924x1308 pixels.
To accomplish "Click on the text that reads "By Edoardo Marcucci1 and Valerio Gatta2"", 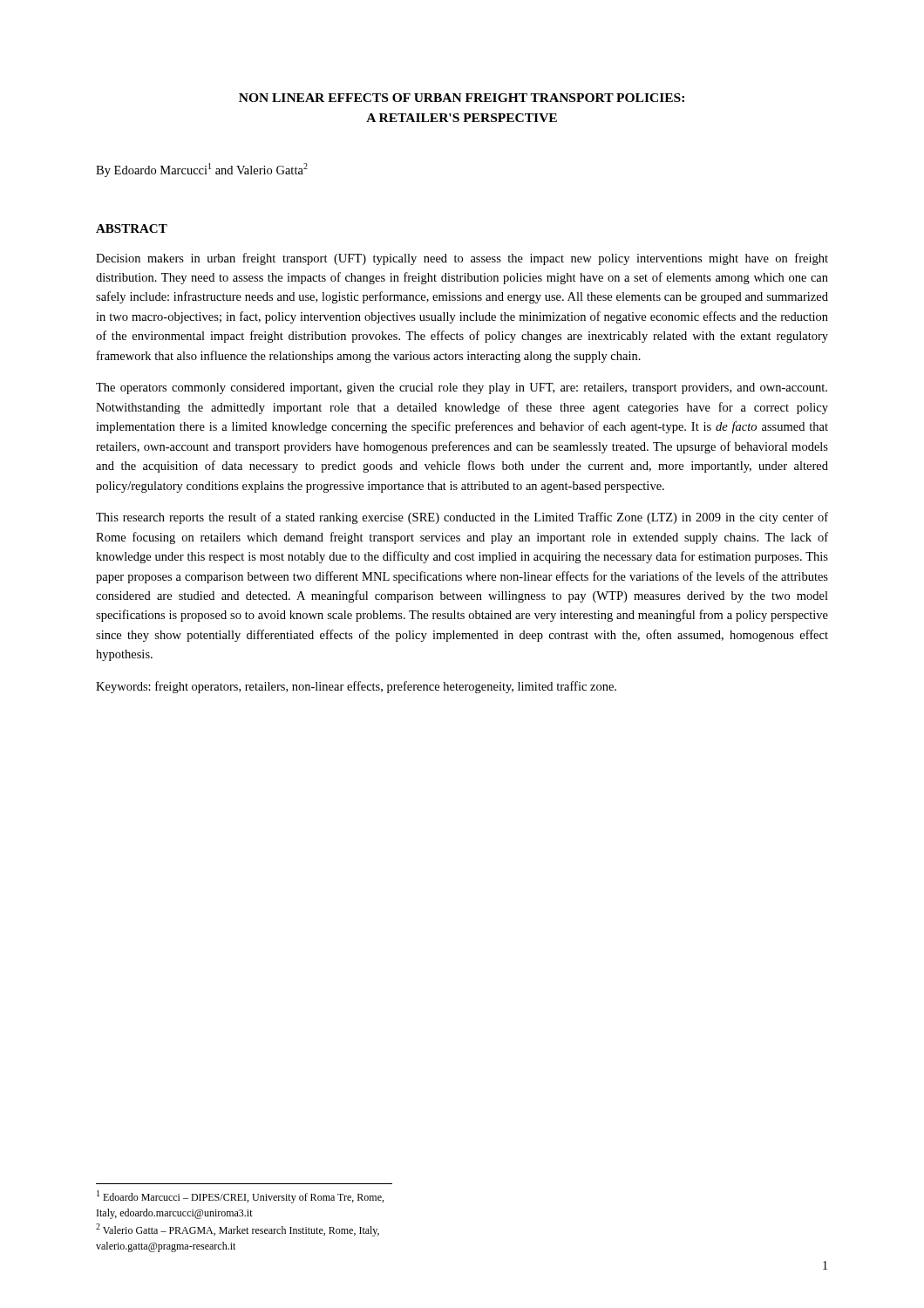I will [202, 170].
